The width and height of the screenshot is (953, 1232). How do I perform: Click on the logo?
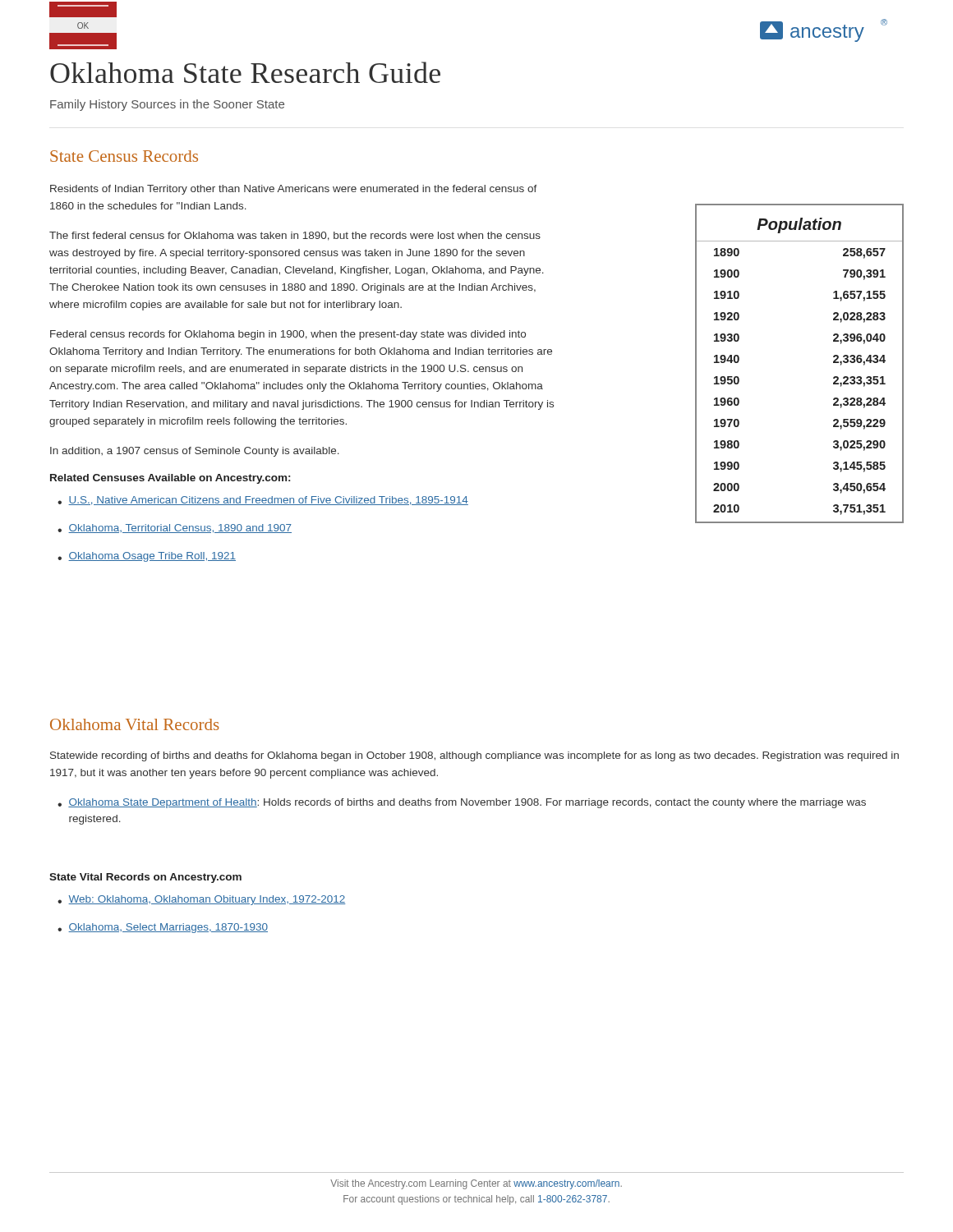click(830, 30)
